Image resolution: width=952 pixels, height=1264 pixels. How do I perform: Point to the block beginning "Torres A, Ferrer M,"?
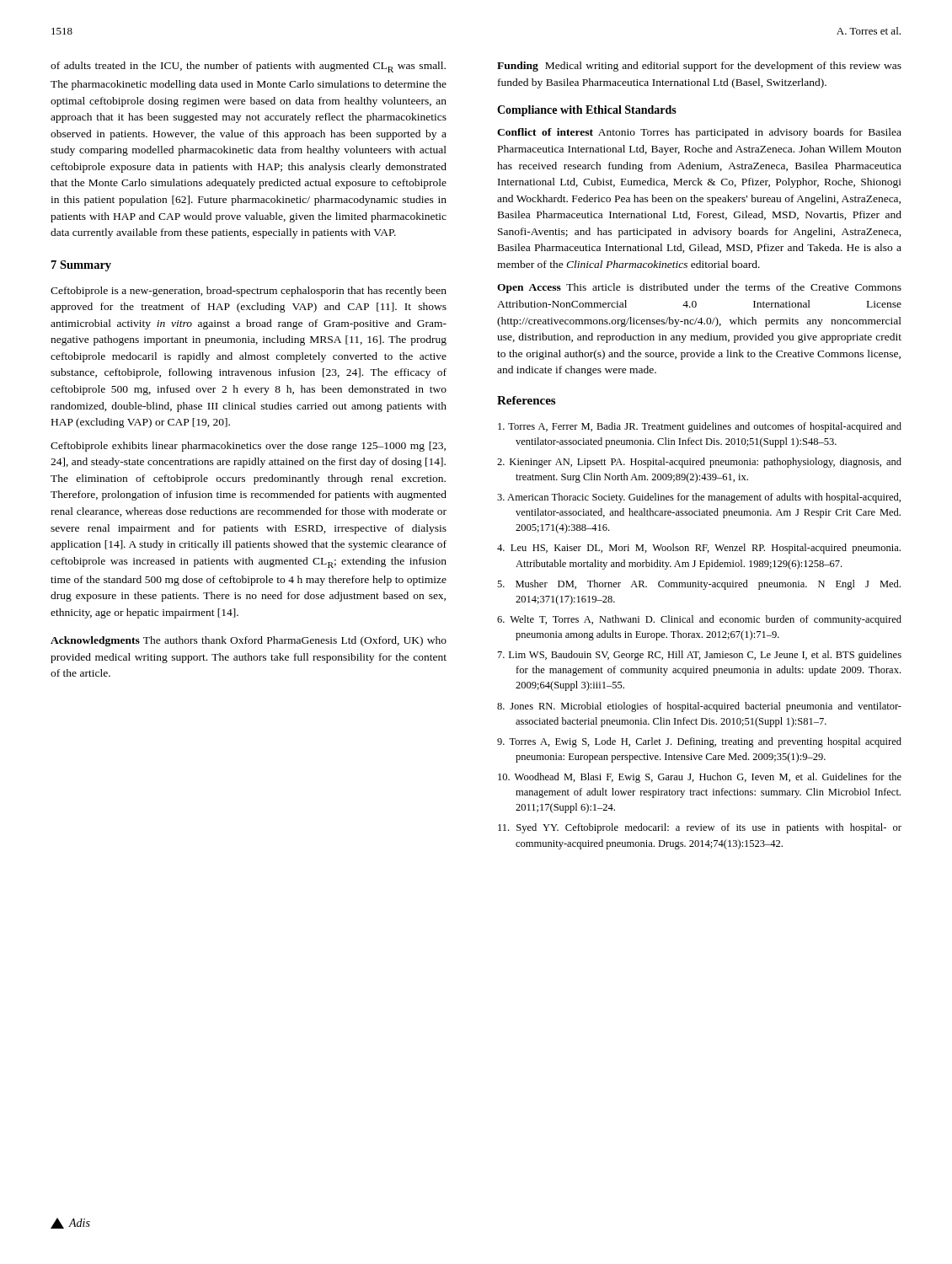699,434
